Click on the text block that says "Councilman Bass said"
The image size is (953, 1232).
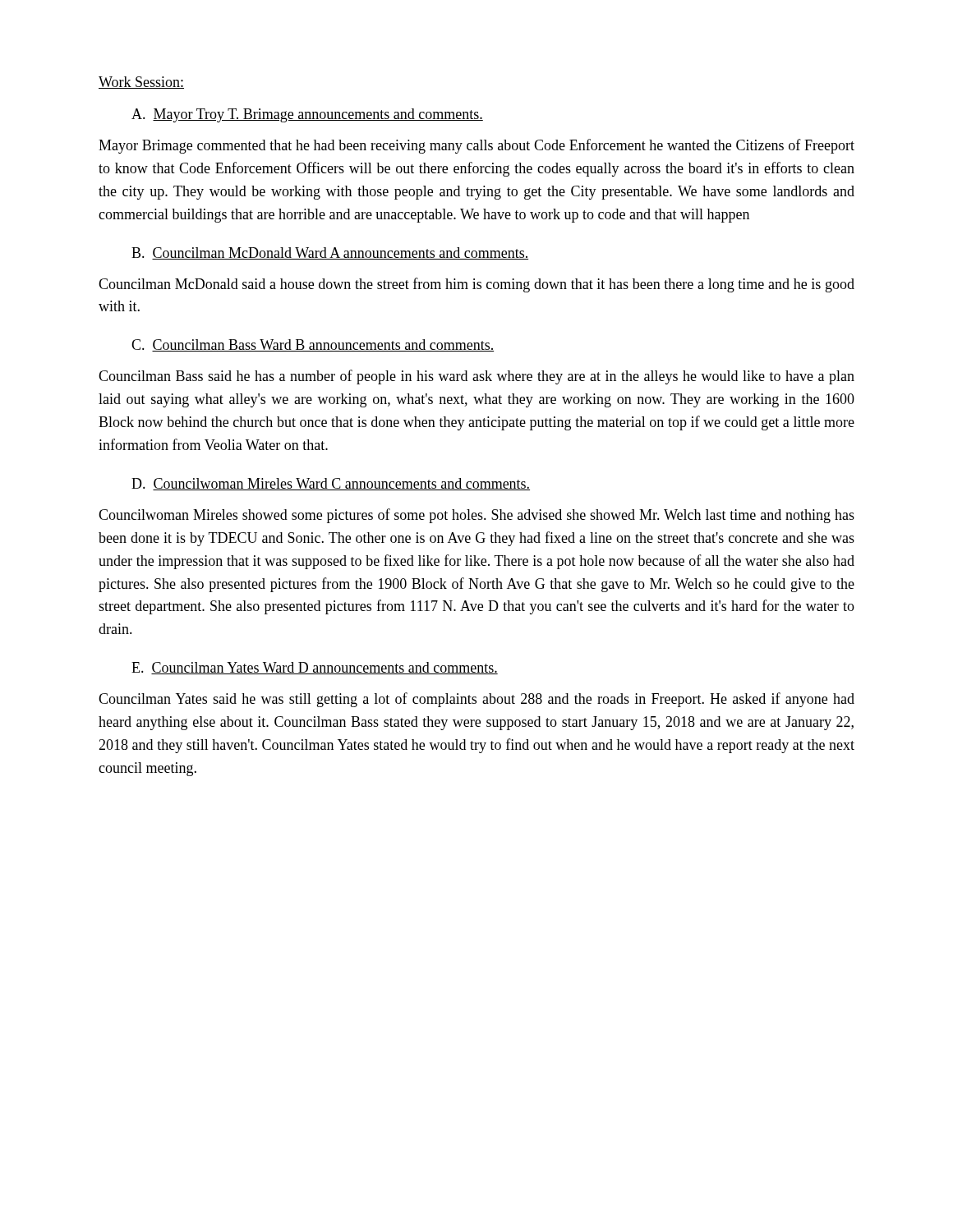pos(476,411)
